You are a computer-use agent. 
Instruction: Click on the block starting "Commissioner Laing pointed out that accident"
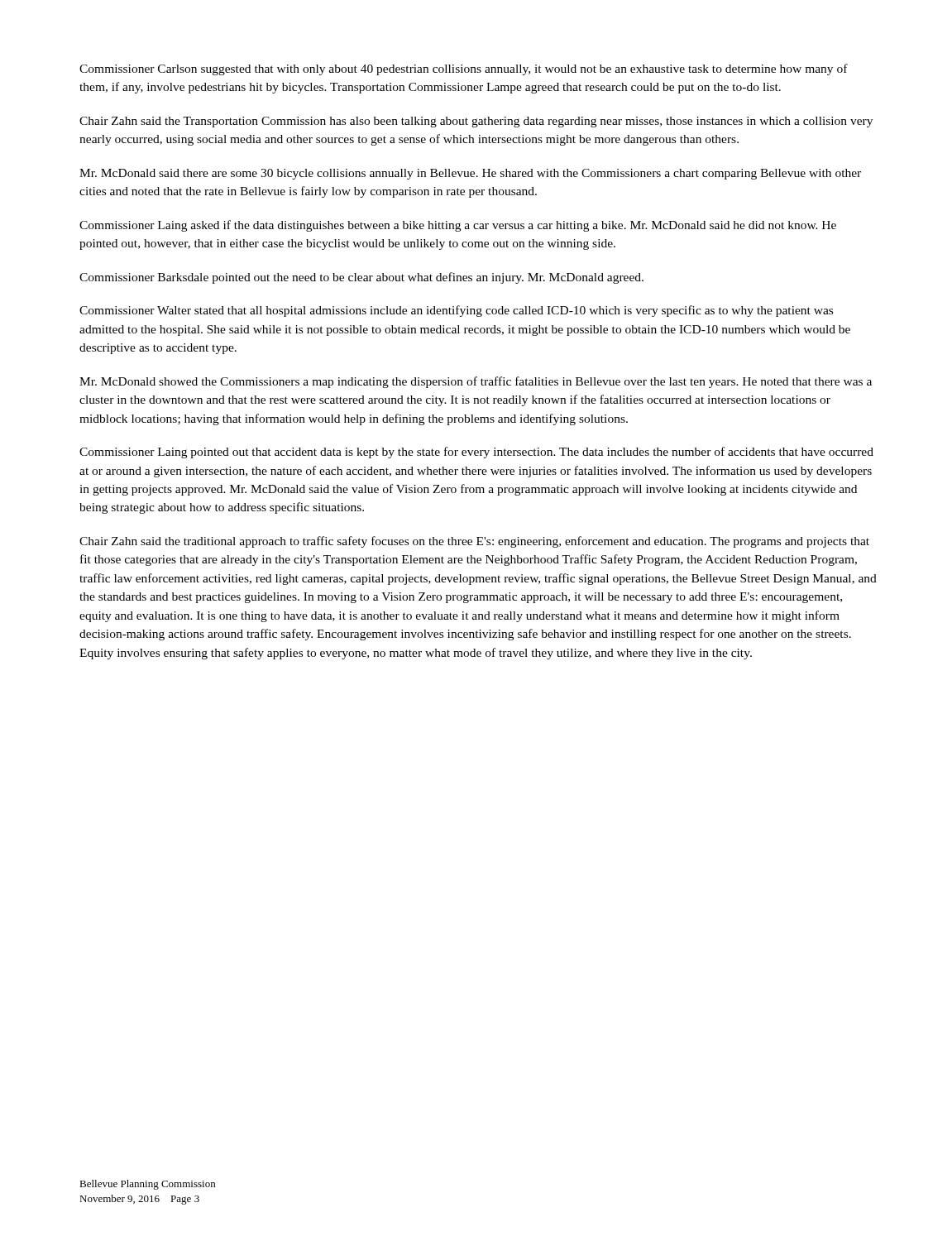point(476,479)
